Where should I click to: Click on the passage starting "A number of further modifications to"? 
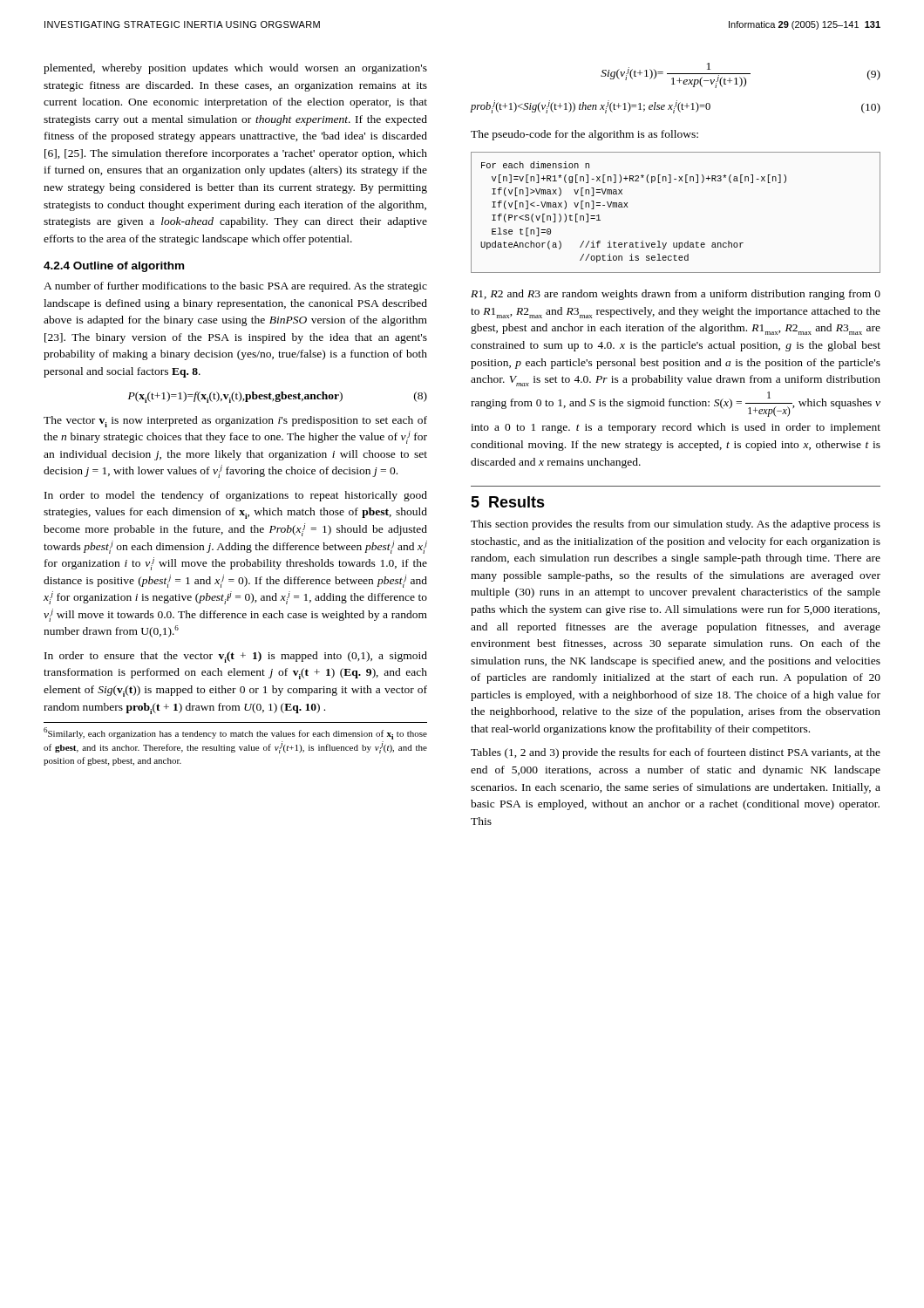coord(235,329)
